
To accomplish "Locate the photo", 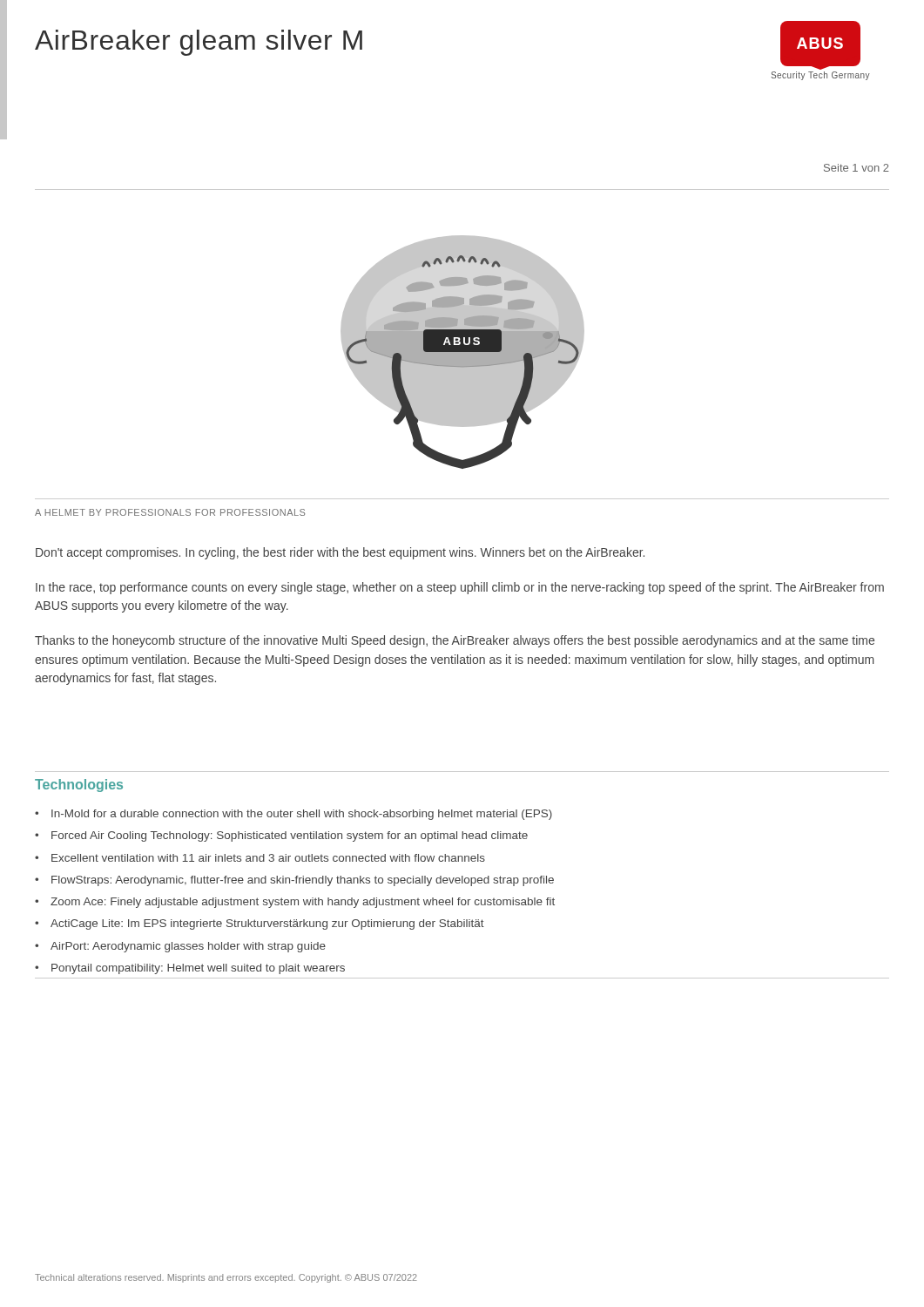I will coord(462,340).
